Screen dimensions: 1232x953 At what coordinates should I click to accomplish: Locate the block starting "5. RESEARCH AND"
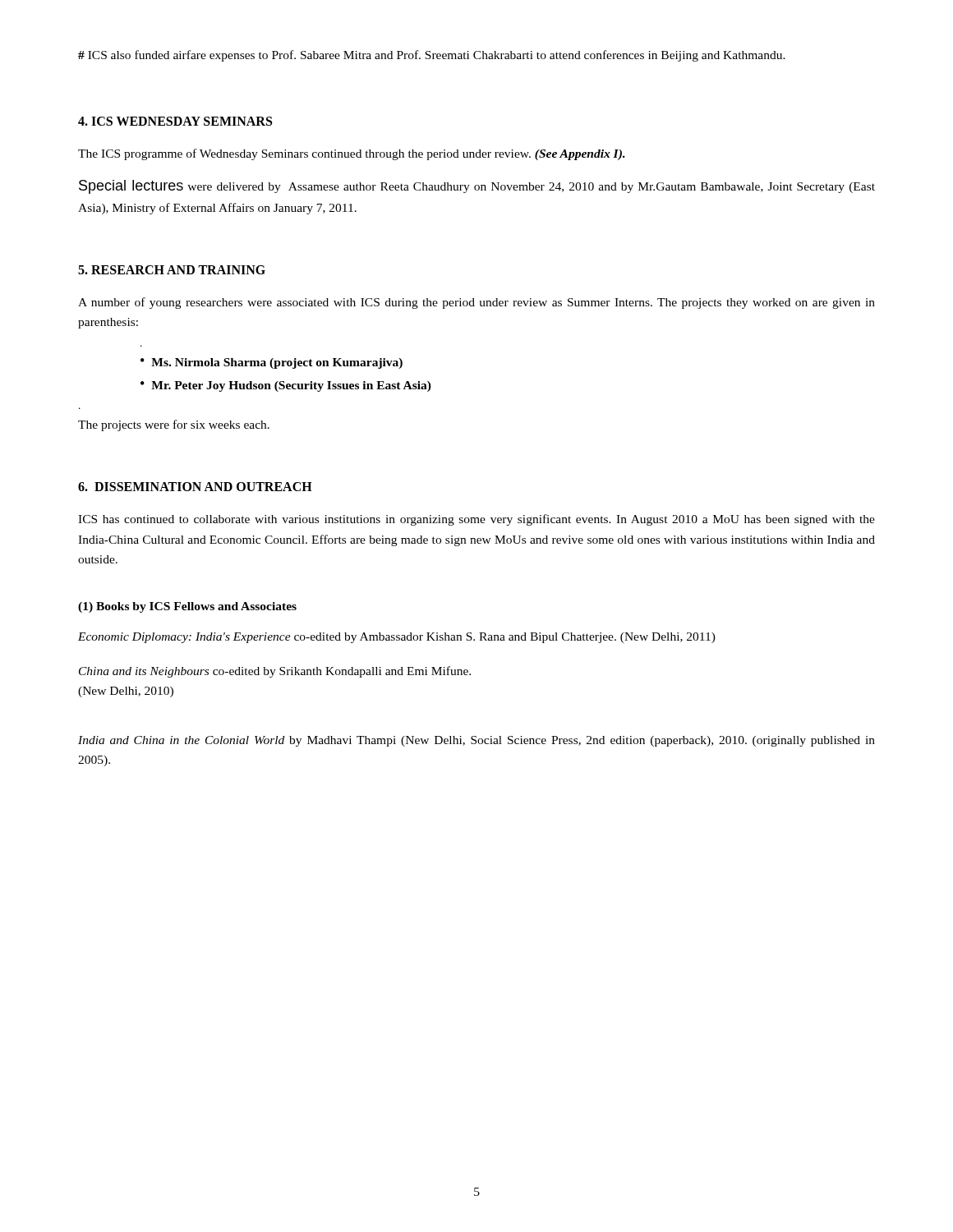[x=172, y=270]
